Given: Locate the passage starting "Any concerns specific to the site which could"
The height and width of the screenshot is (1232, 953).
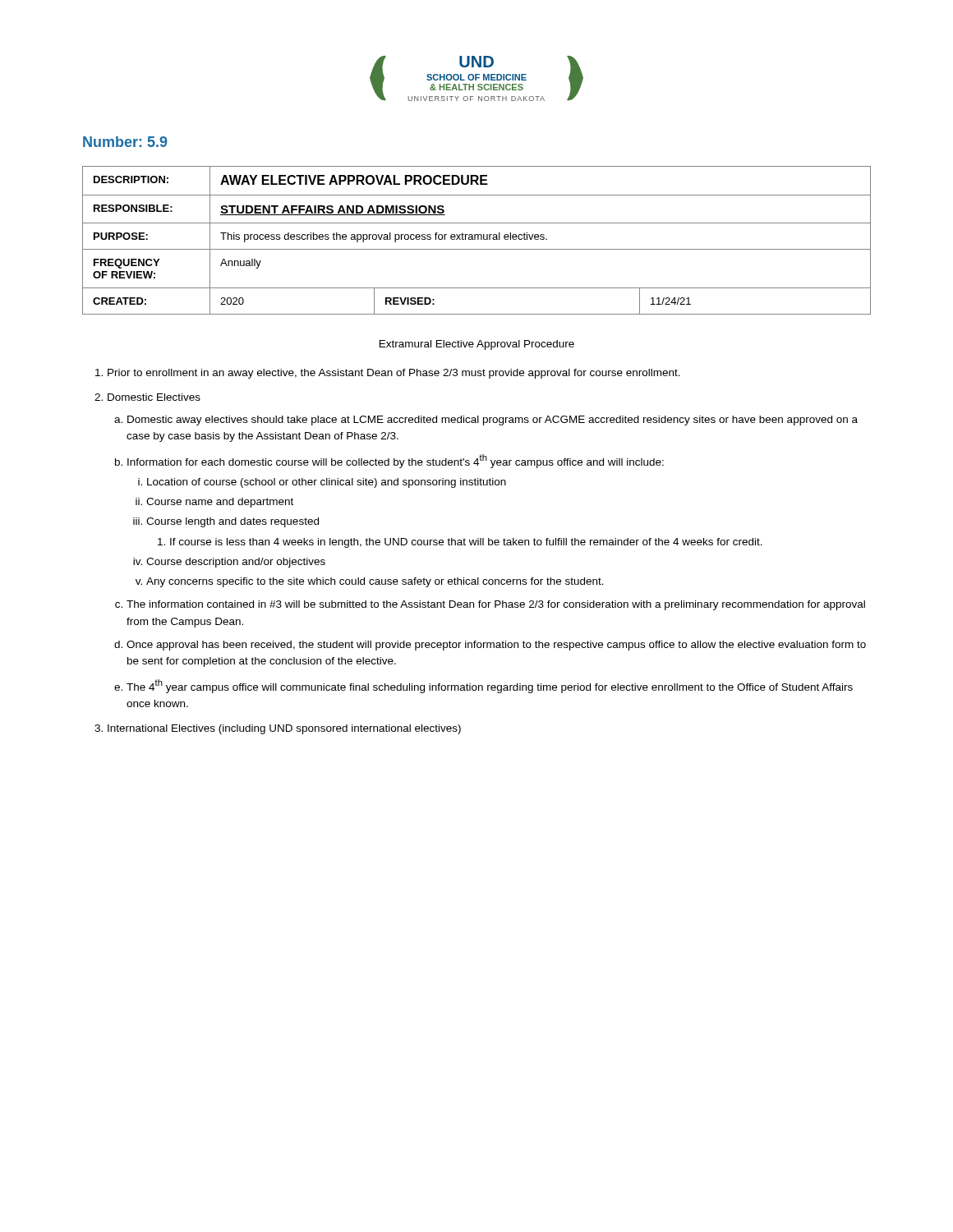Looking at the screenshot, I should point(375,581).
